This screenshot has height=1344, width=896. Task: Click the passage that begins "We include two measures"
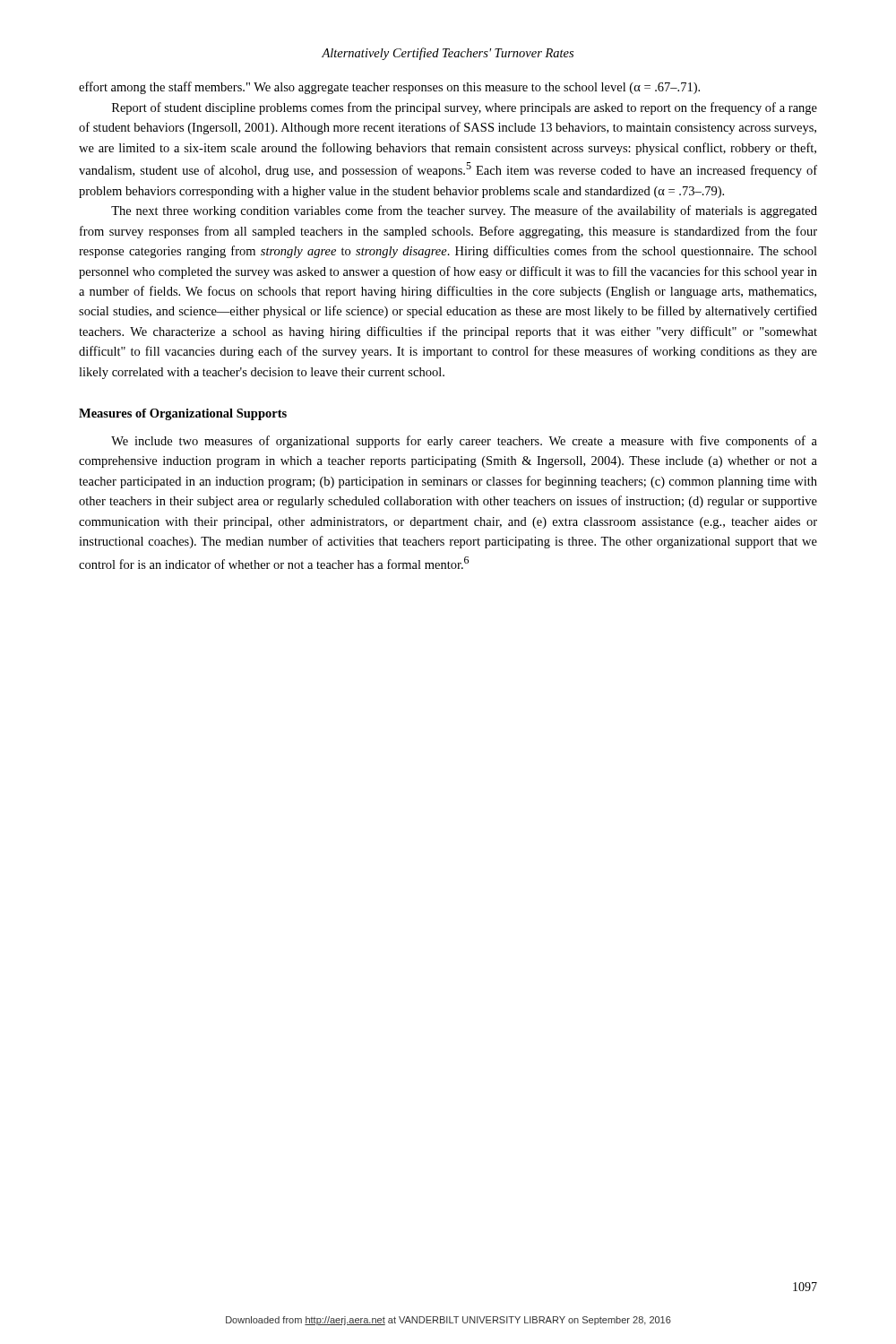(x=448, y=503)
